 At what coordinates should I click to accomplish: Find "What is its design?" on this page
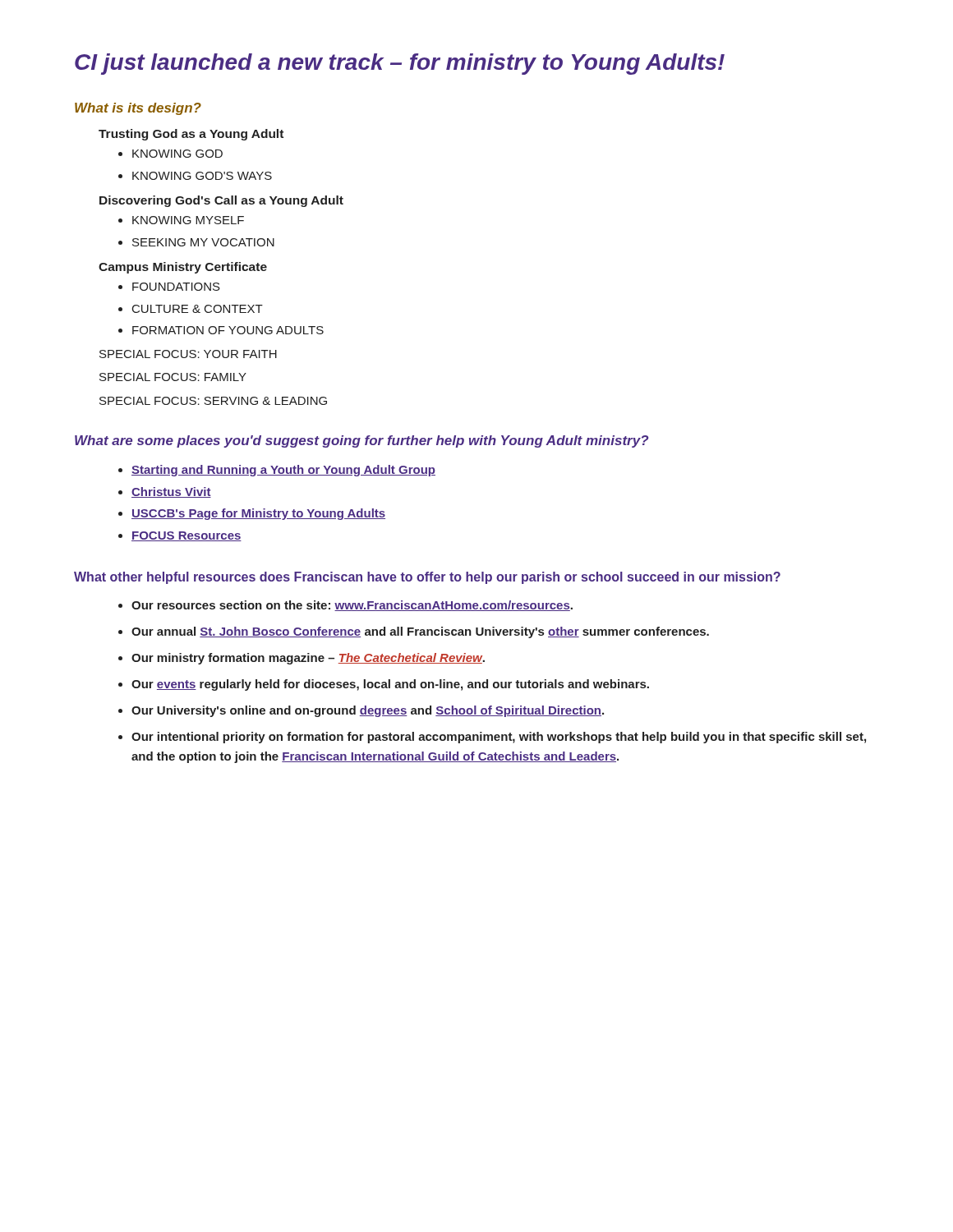click(x=138, y=109)
